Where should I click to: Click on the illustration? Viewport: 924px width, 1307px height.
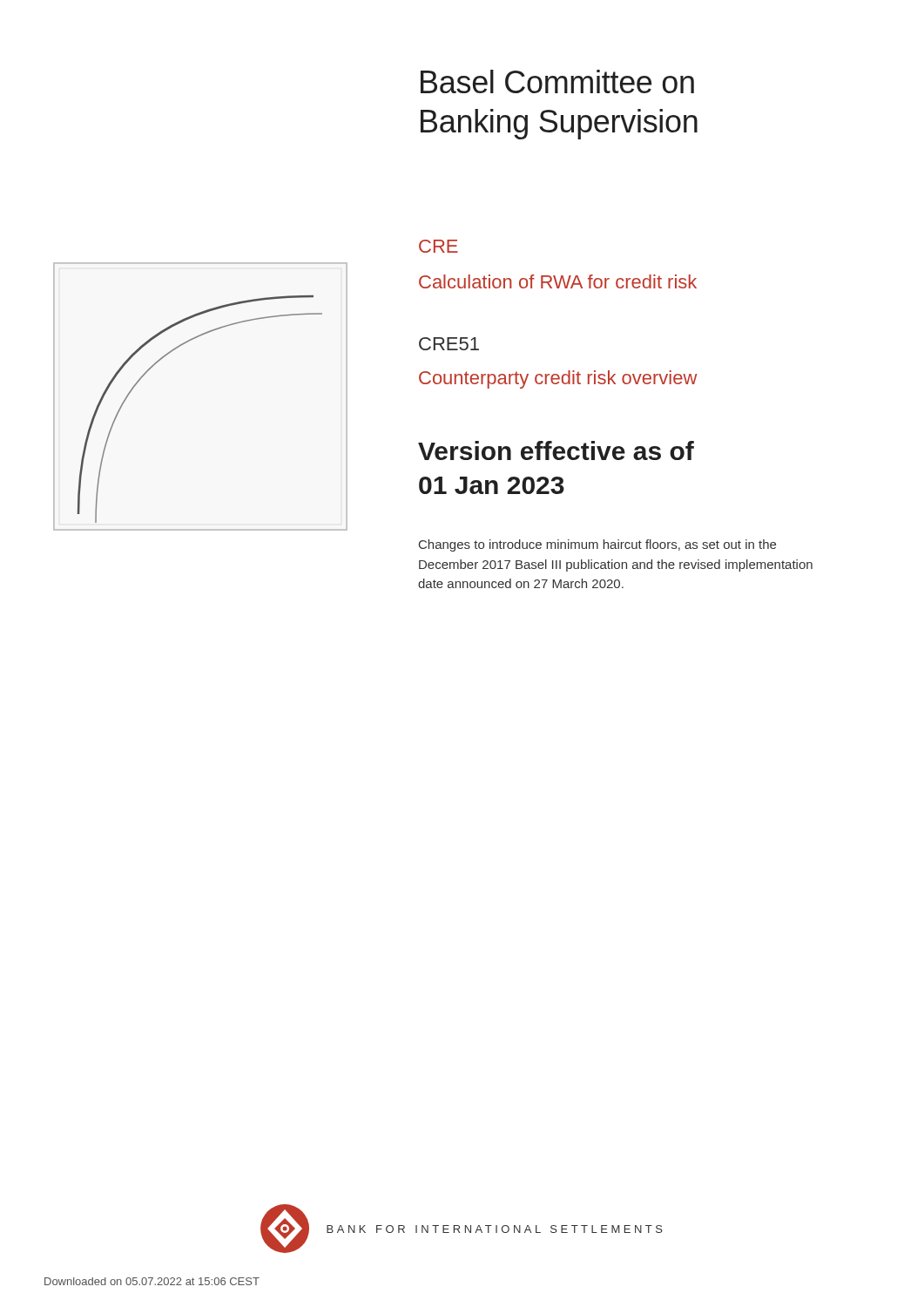tap(200, 396)
